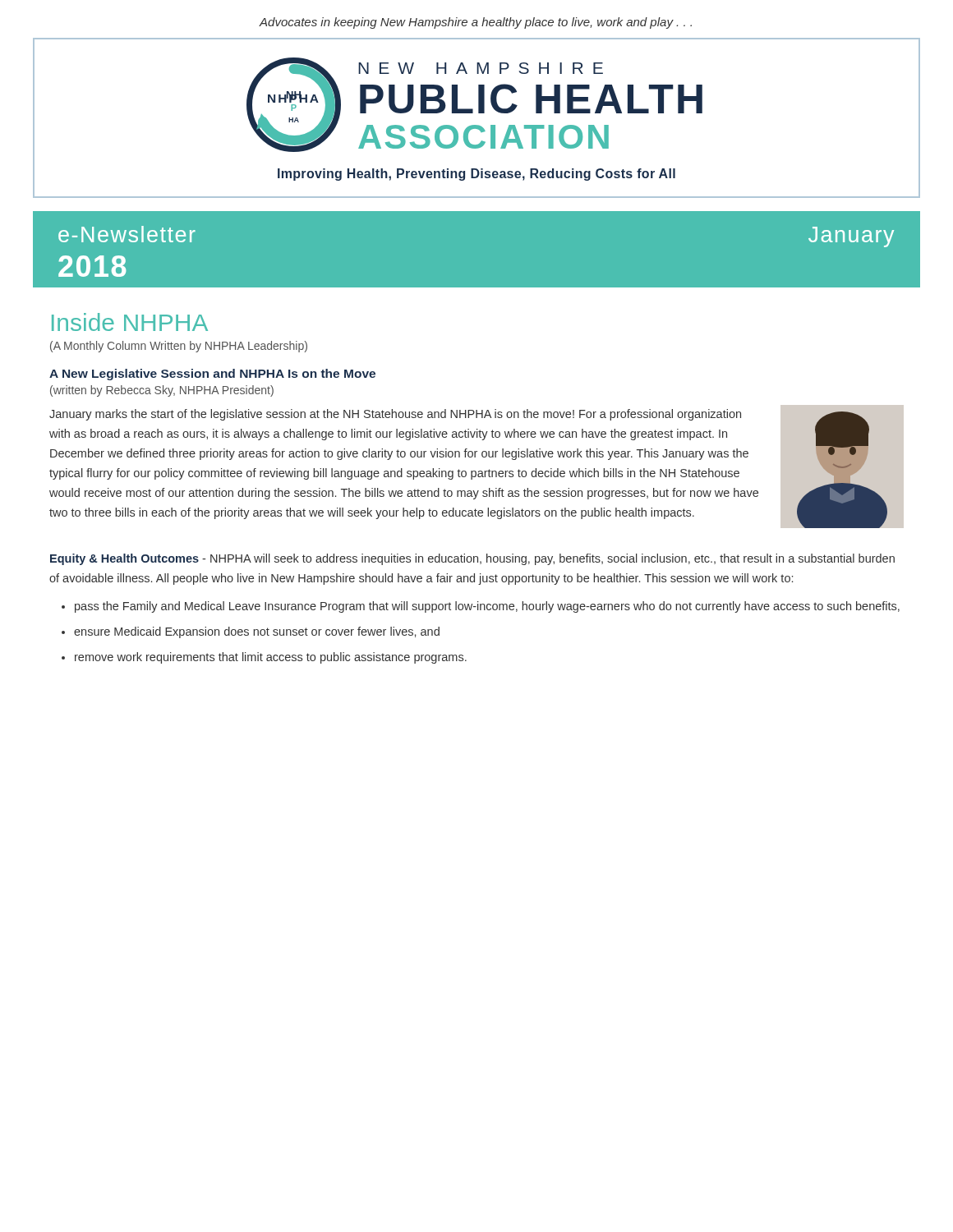
Task: Locate the block of text that opens with "January marks the start"
Action: tap(404, 463)
